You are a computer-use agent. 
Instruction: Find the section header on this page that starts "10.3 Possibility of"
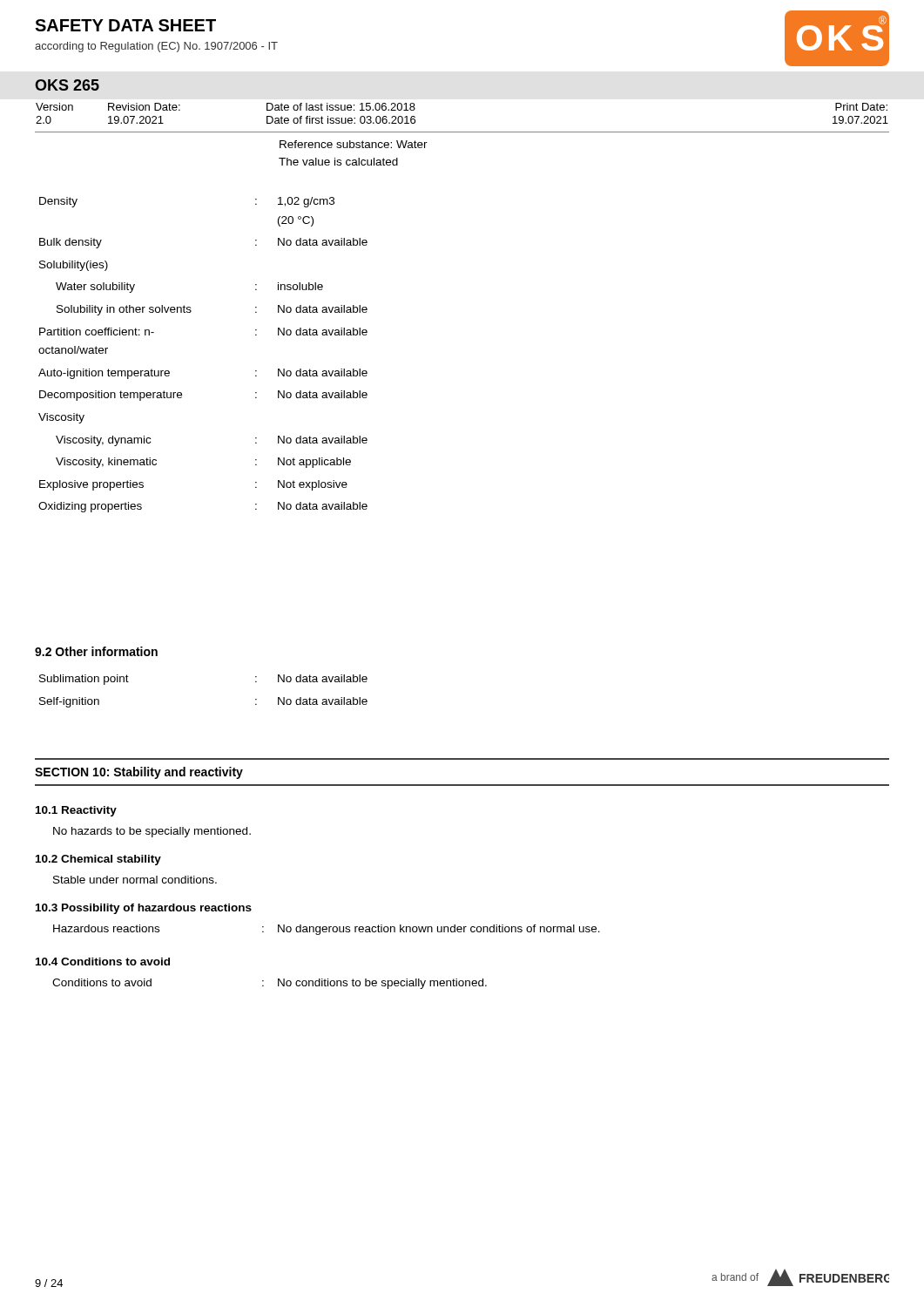(x=143, y=907)
